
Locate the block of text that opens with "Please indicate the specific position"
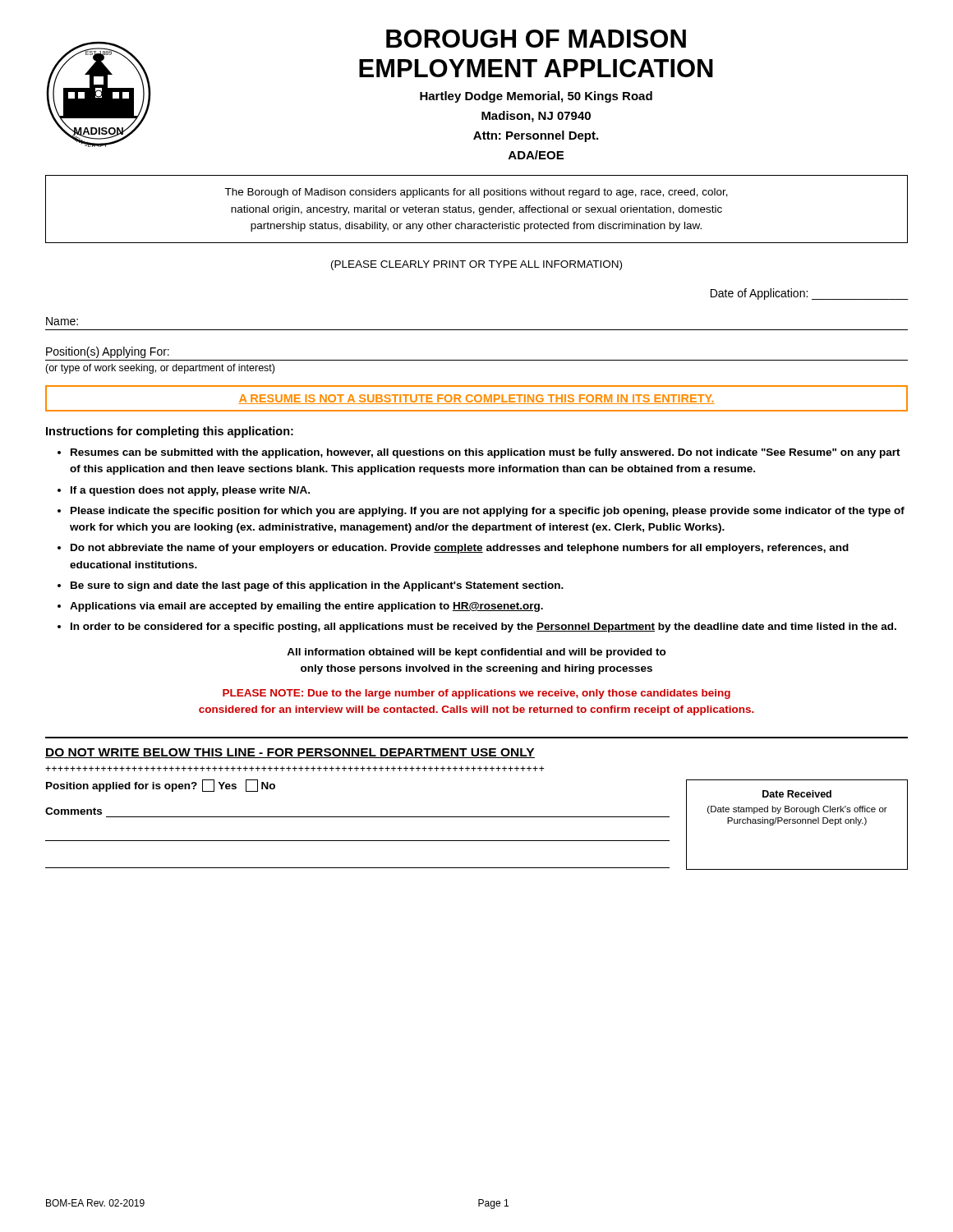click(487, 519)
